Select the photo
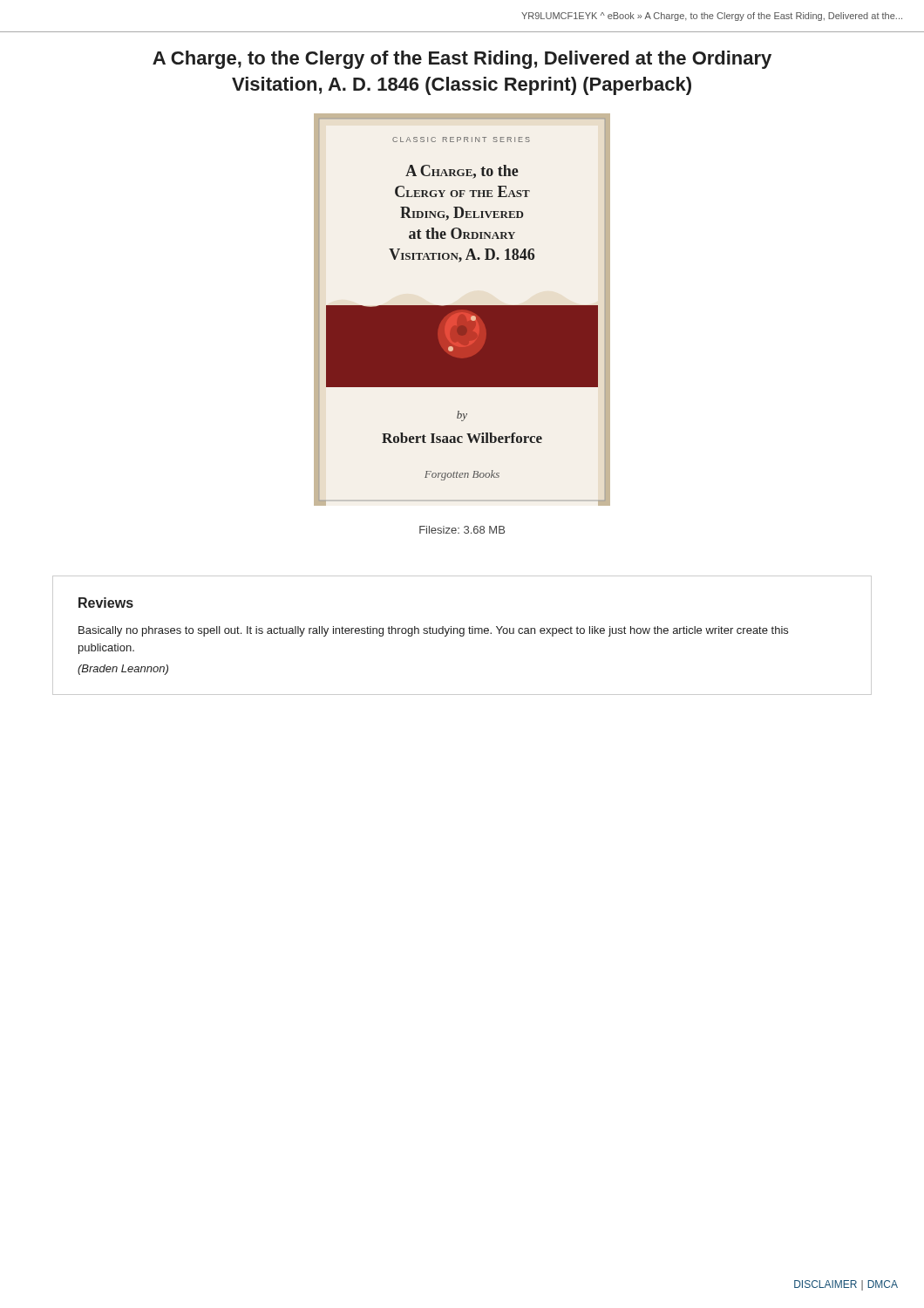The width and height of the screenshot is (924, 1308). (x=462, y=310)
